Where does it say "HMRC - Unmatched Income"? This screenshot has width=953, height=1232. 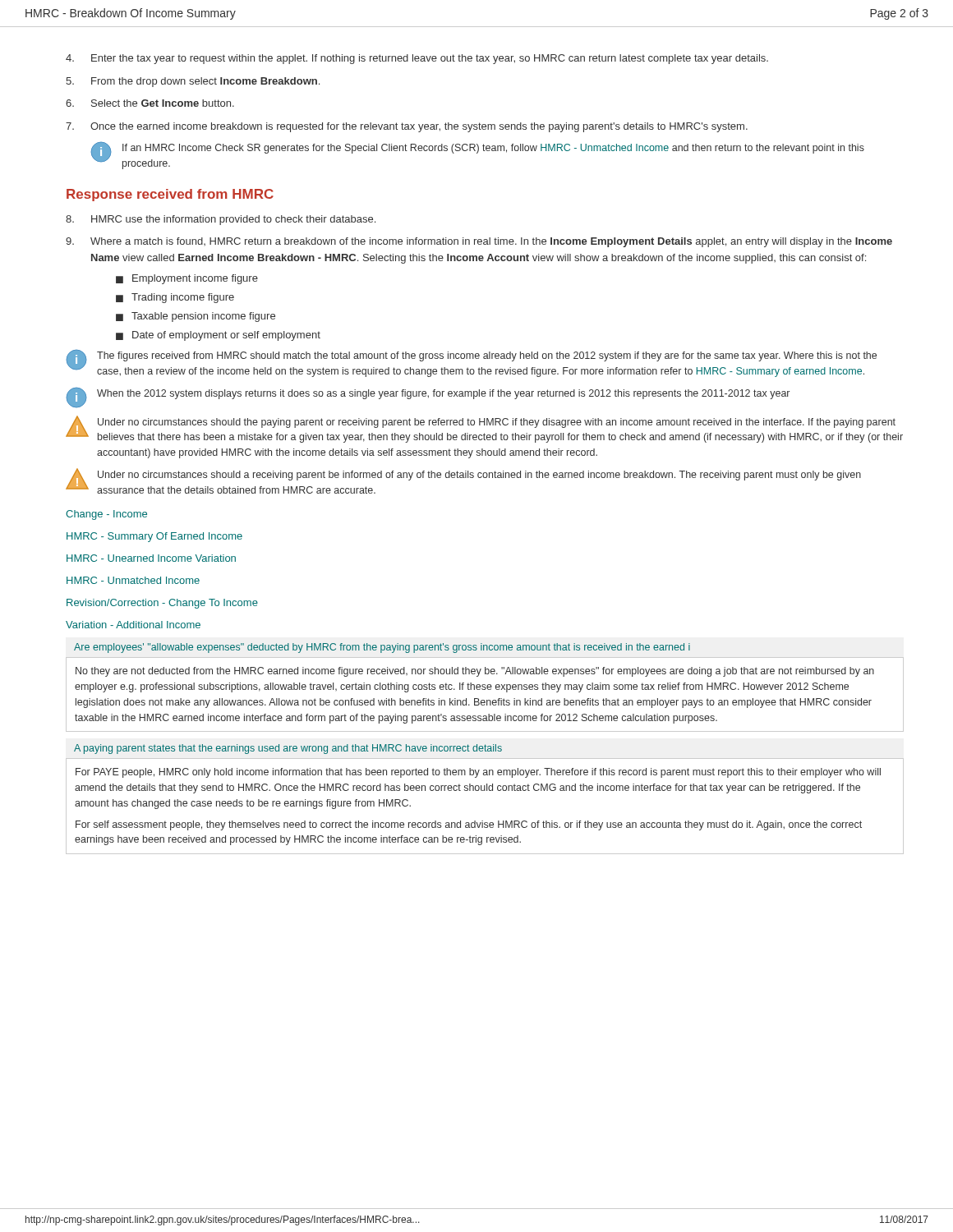(x=133, y=580)
